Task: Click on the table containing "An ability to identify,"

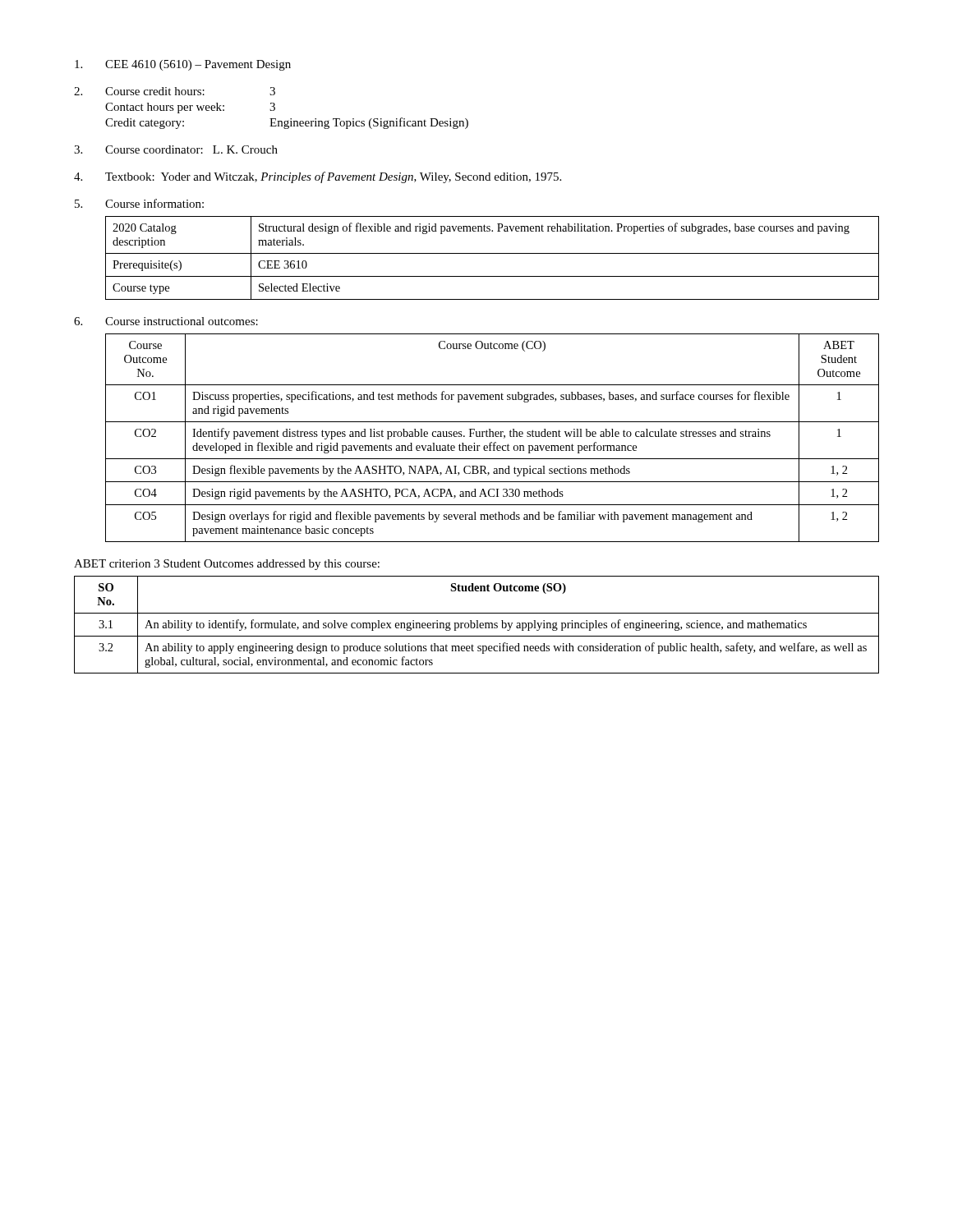Action: pyautogui.click(x=476, y=625)
